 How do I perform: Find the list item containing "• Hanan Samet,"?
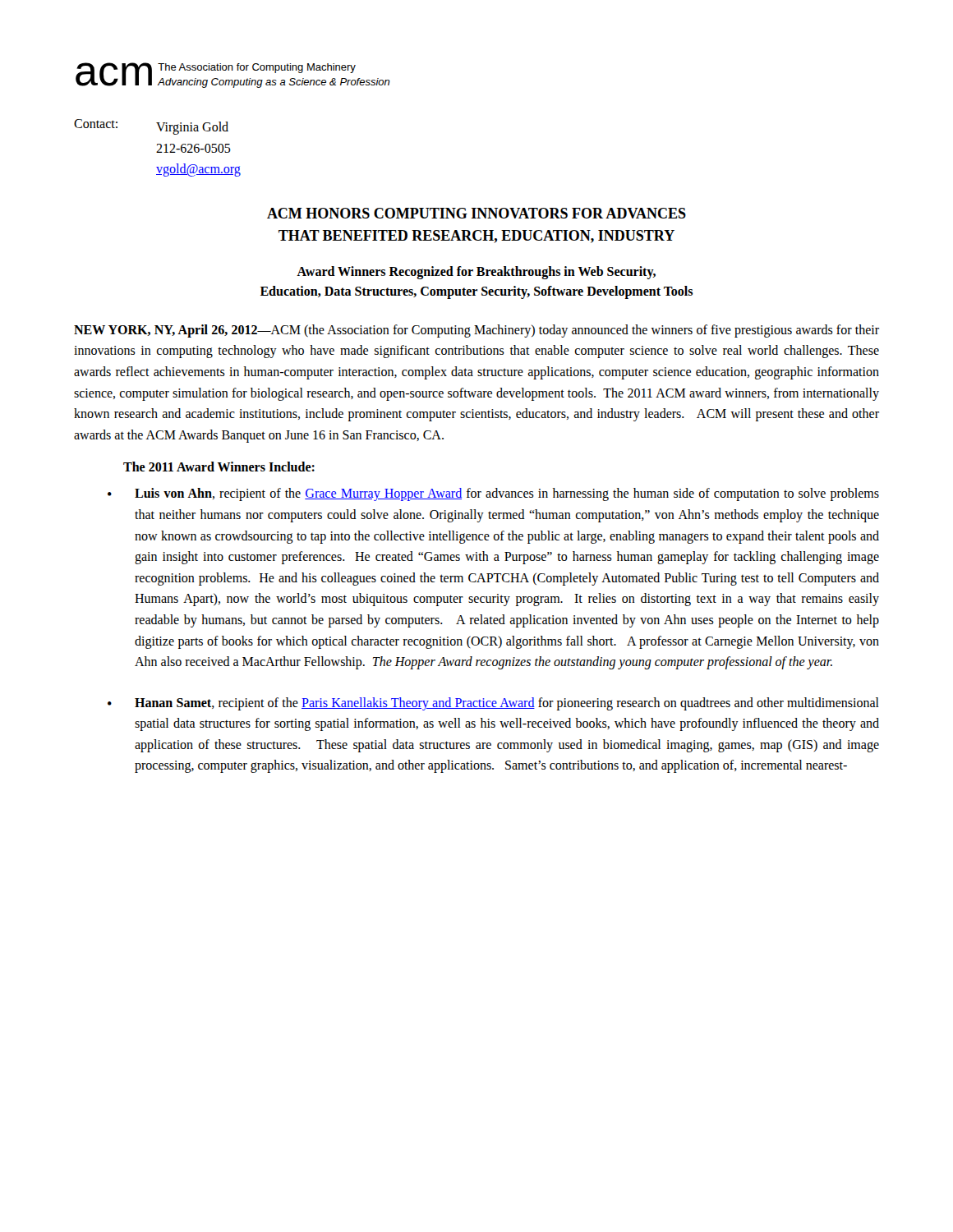pyautogui.click(x=493, y=734)
